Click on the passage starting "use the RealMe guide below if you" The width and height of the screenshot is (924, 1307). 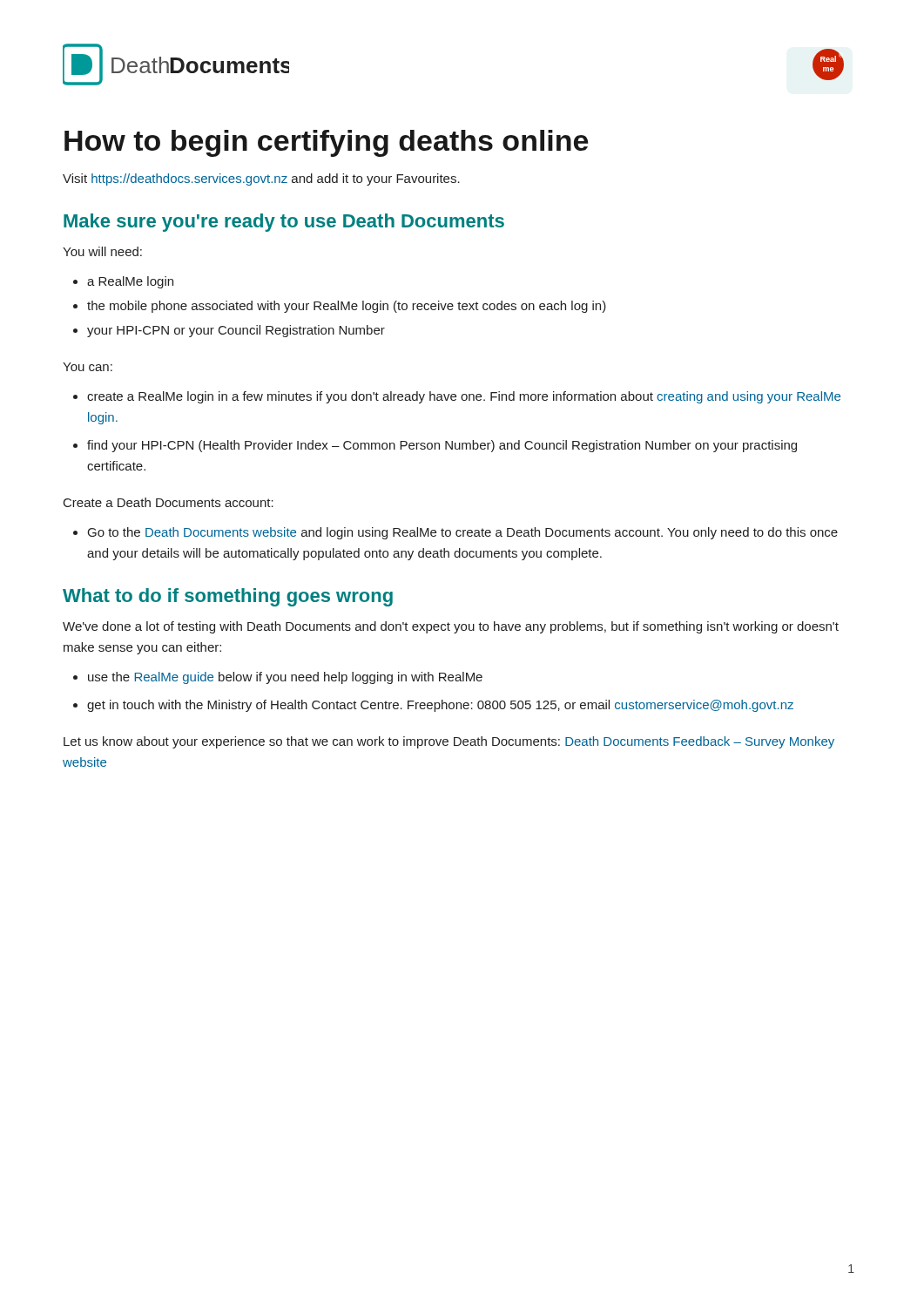click(x=459, y=677)
